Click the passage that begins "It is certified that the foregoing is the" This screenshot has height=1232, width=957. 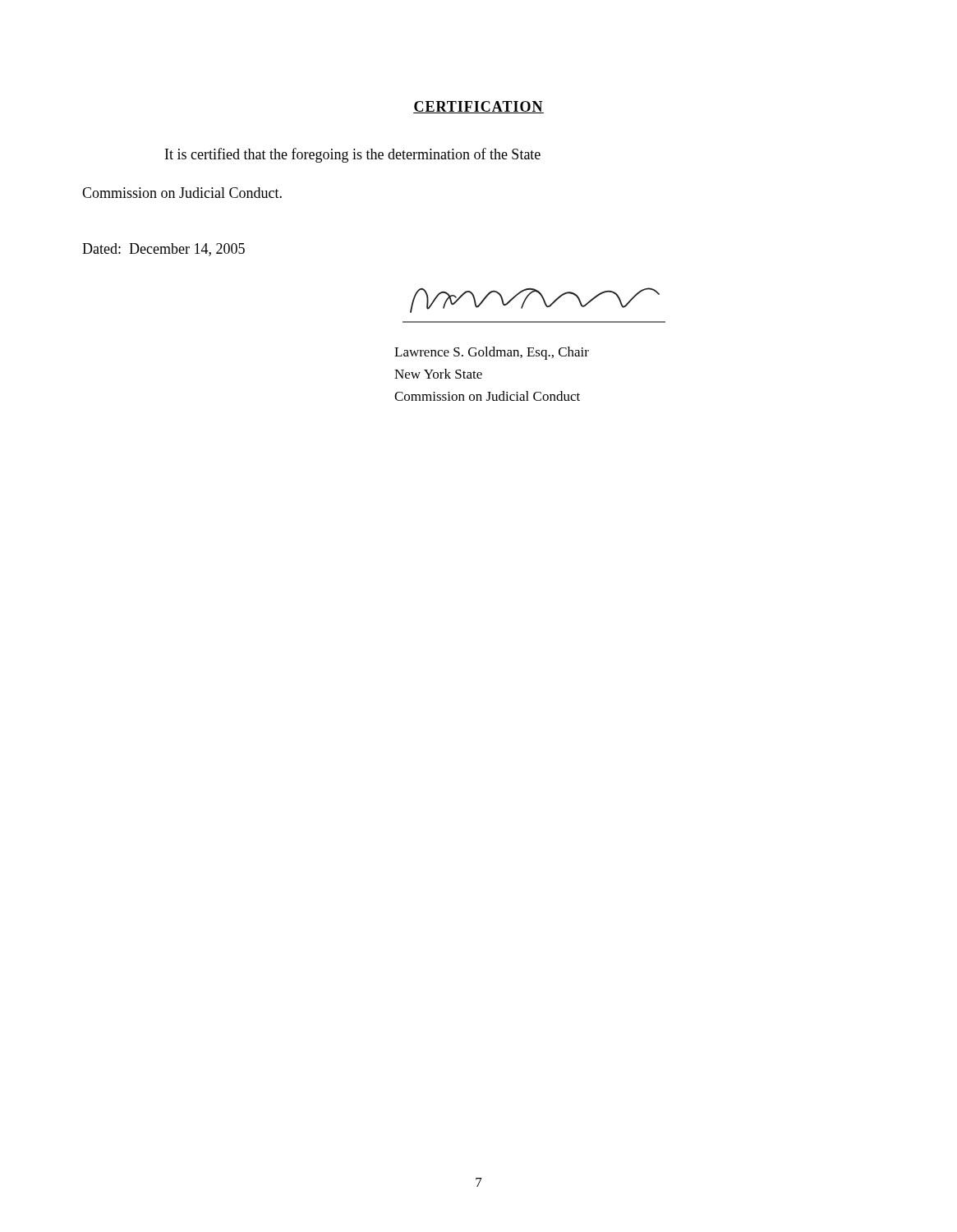[x=353, y=154]
